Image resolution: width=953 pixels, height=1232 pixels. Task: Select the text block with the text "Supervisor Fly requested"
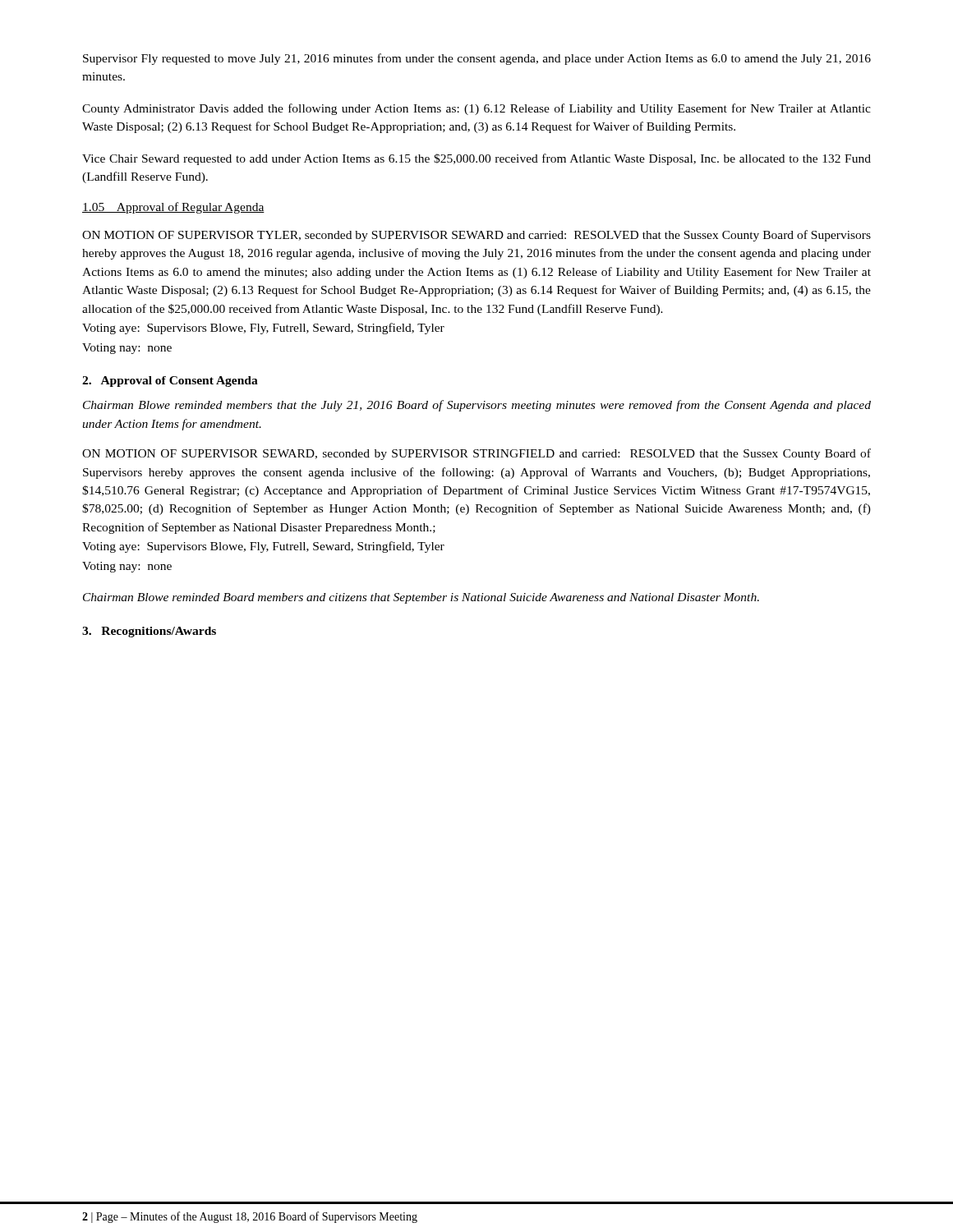coord(476,67)
